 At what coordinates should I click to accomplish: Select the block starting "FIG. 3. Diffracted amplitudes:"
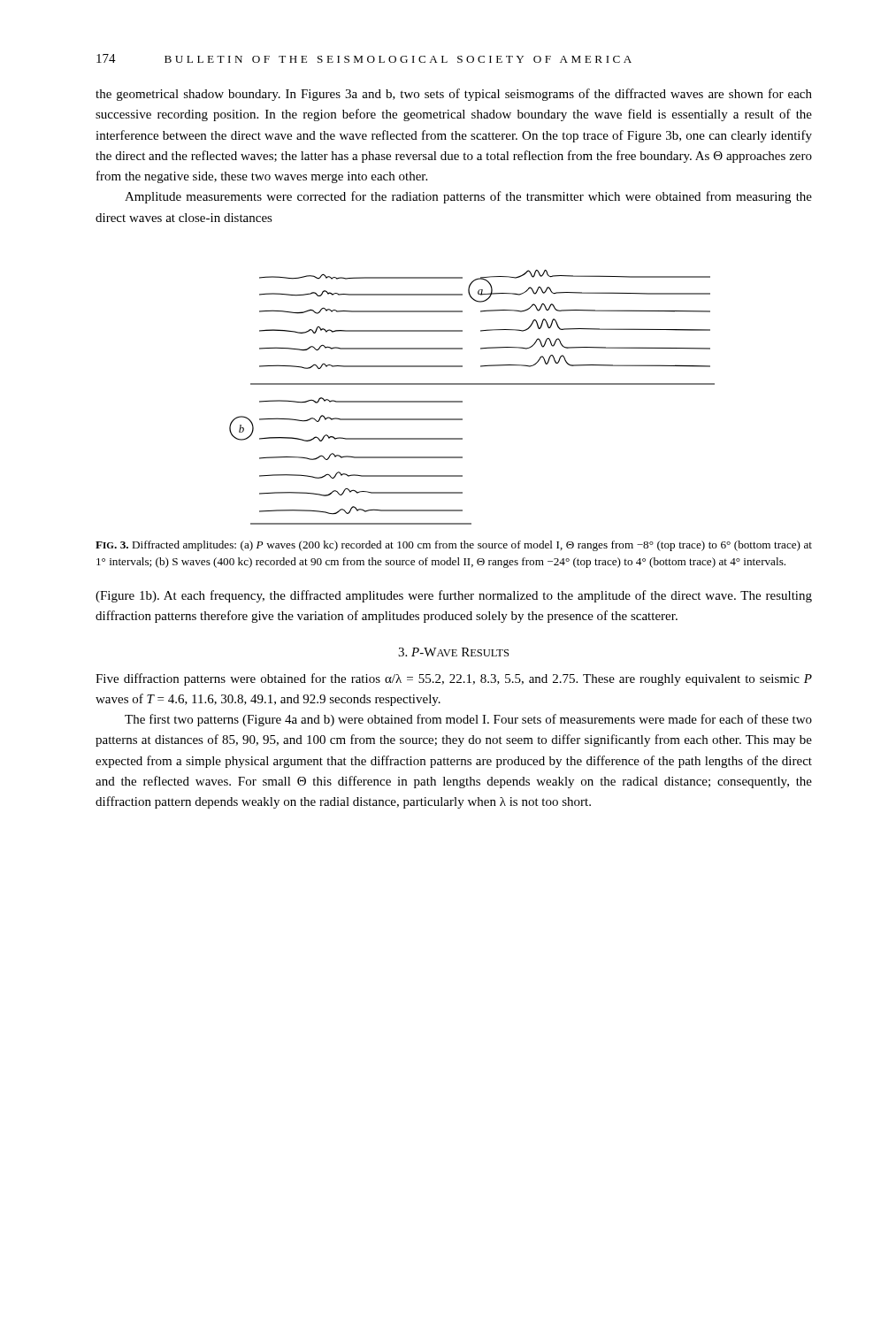coord(454,553)
